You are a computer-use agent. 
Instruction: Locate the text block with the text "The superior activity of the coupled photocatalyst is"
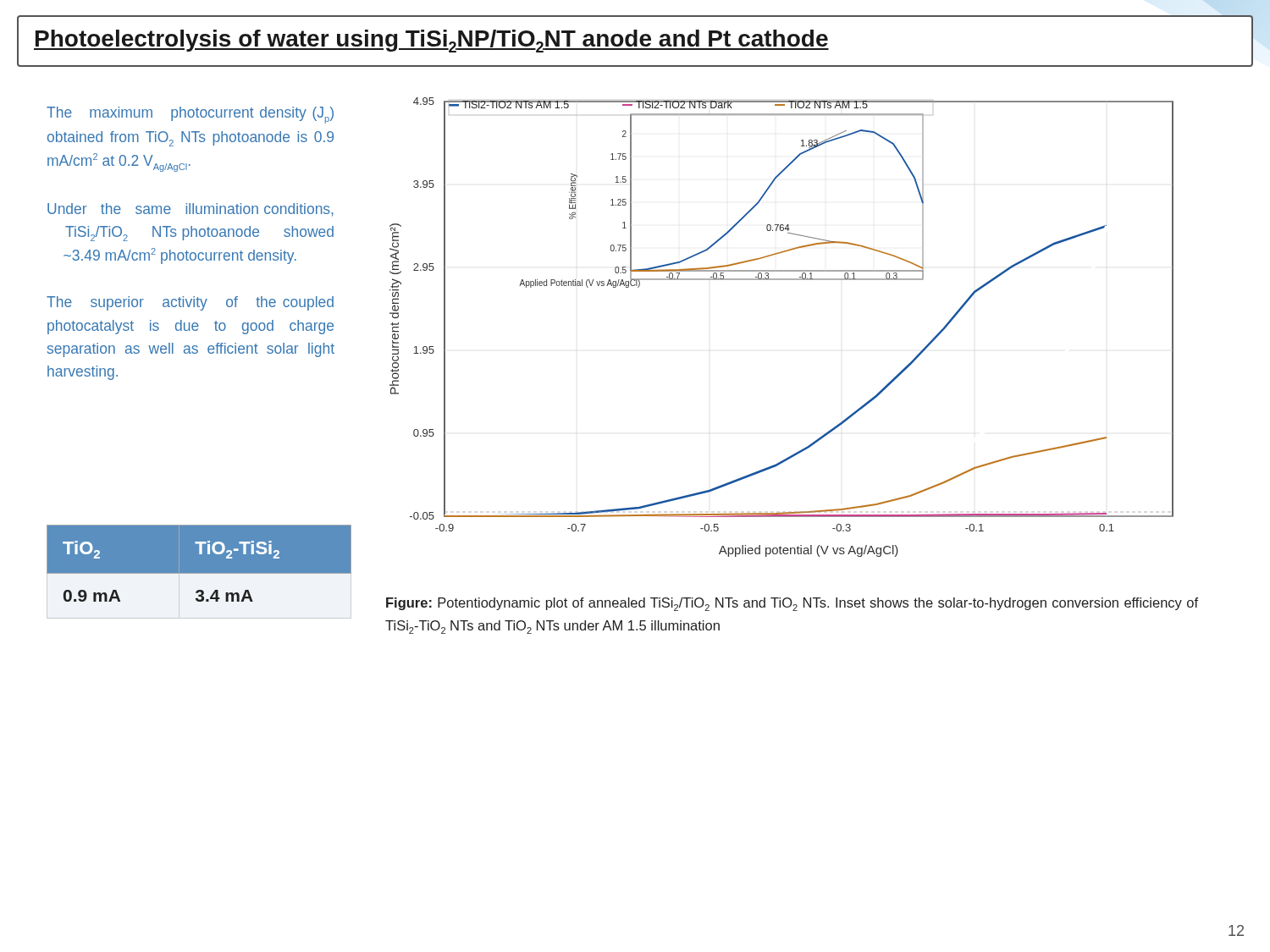[x=190, y=337]
